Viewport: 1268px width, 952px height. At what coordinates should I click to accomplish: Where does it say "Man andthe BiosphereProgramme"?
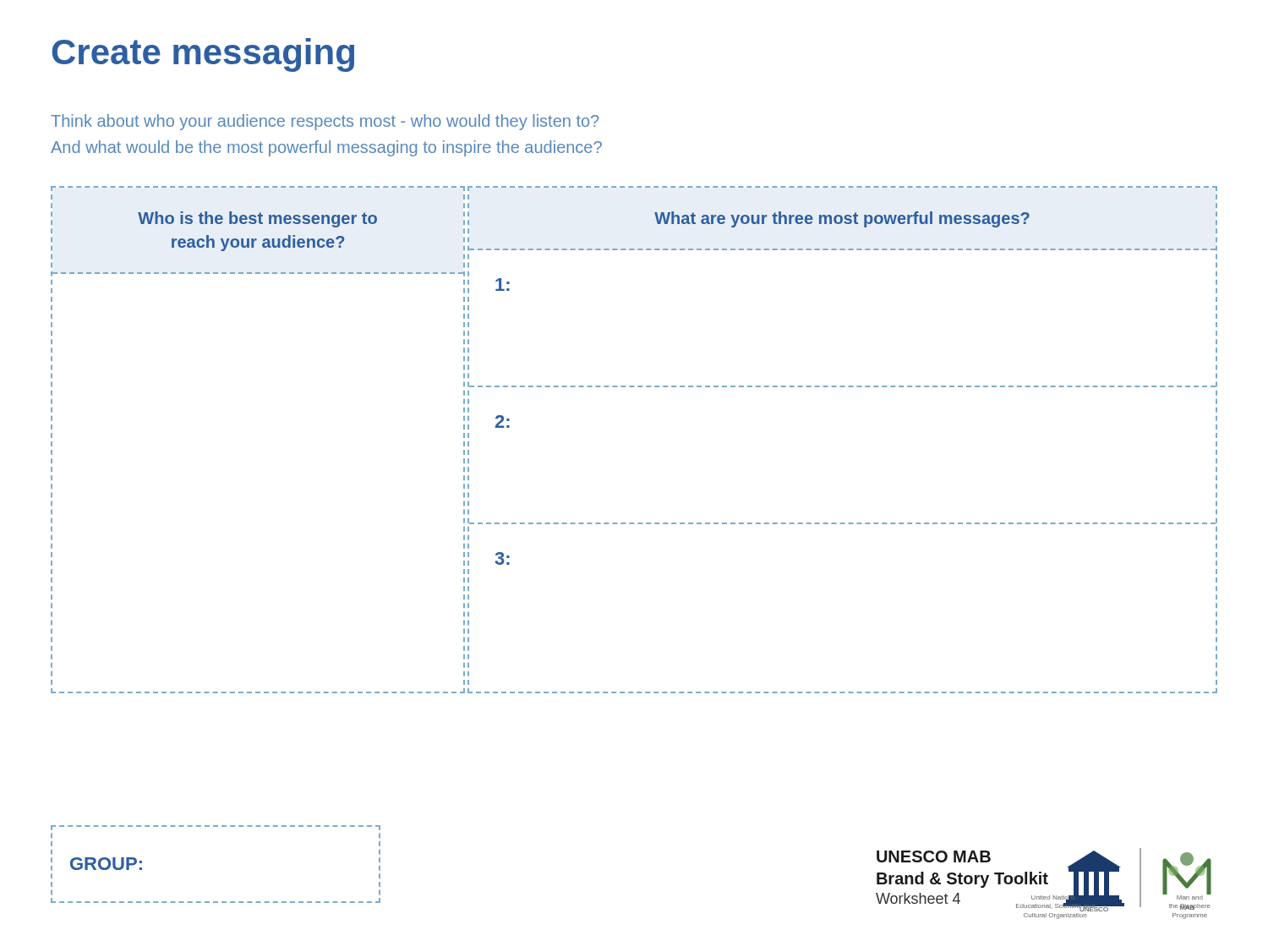pos(1190,906)
